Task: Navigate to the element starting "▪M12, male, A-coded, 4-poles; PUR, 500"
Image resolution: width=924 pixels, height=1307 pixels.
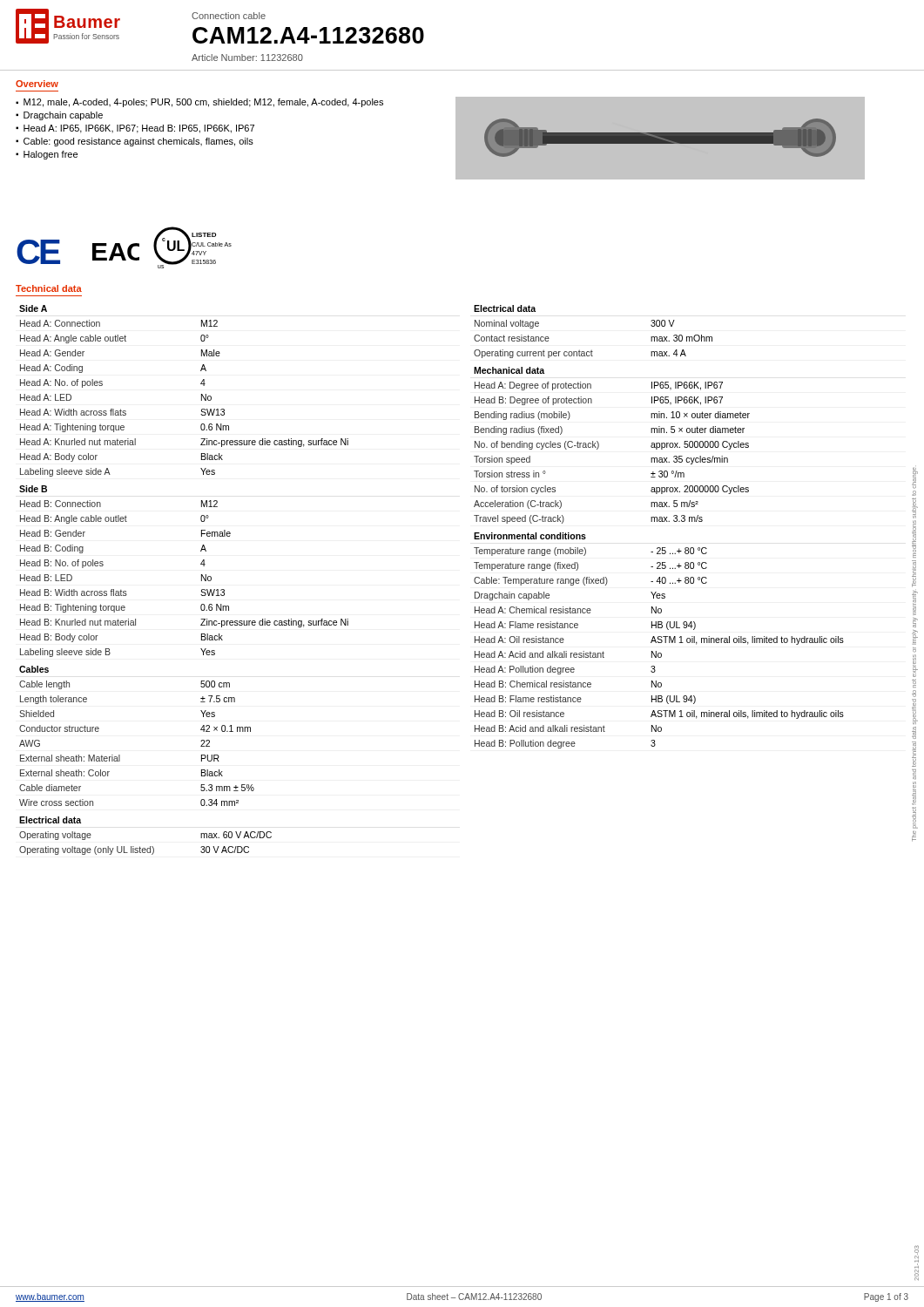Action: coord(200,102)
